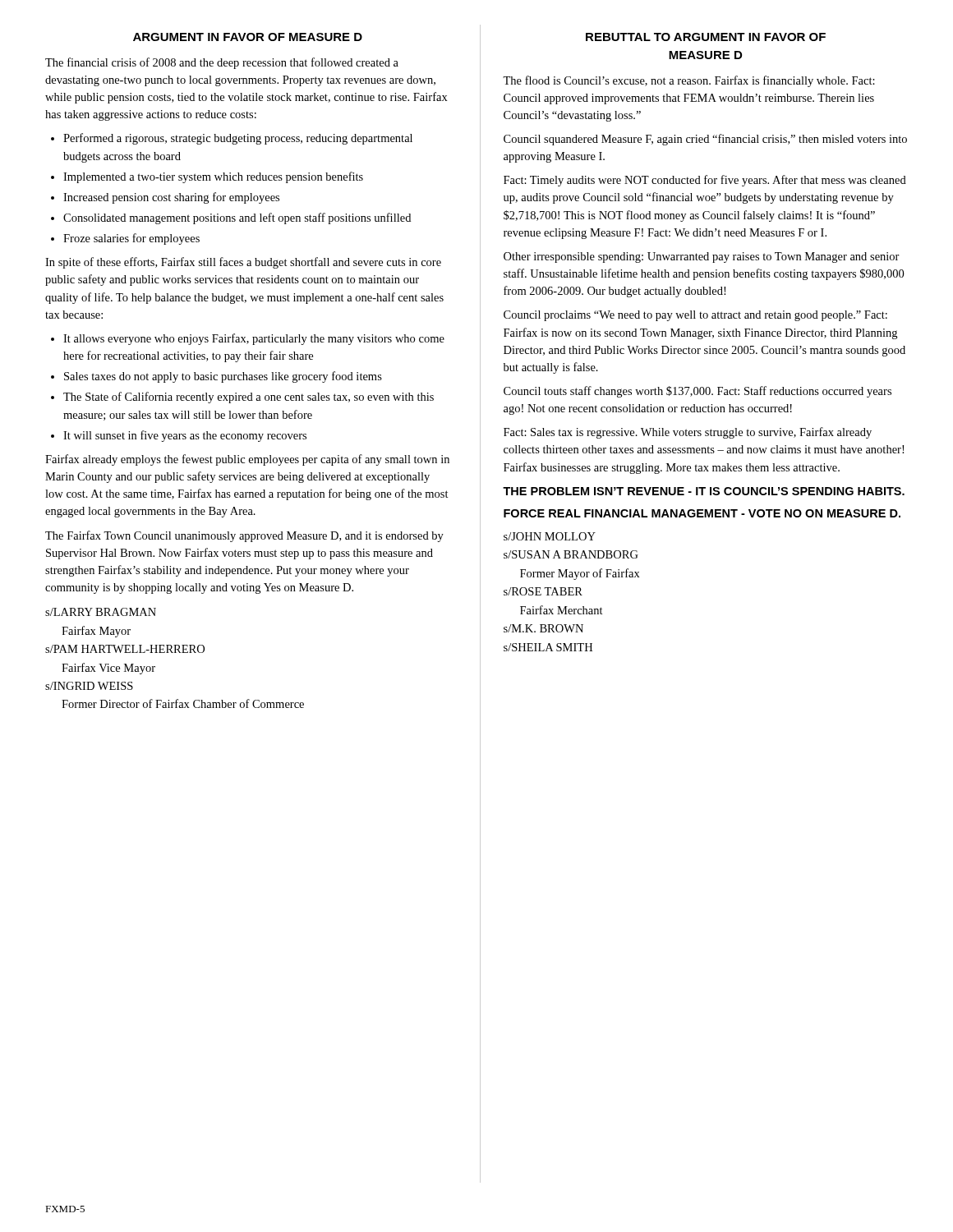Locate the block of text that opens with "s/LARRY BRAGMAN Fairfax Mayor"
The image size is (953, 1232).
[x=175, y=658]
